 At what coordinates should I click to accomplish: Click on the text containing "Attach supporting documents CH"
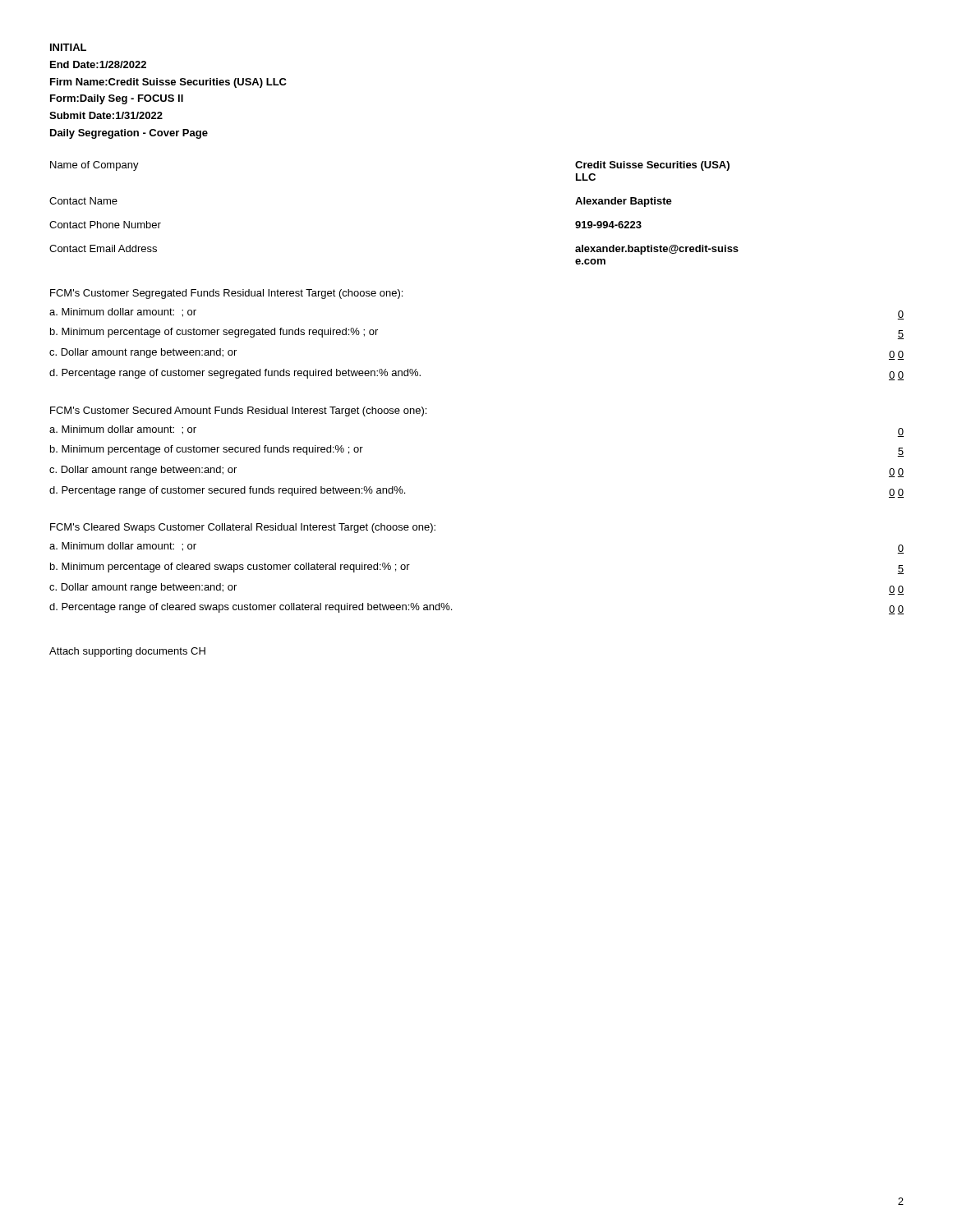coord(128,651)
